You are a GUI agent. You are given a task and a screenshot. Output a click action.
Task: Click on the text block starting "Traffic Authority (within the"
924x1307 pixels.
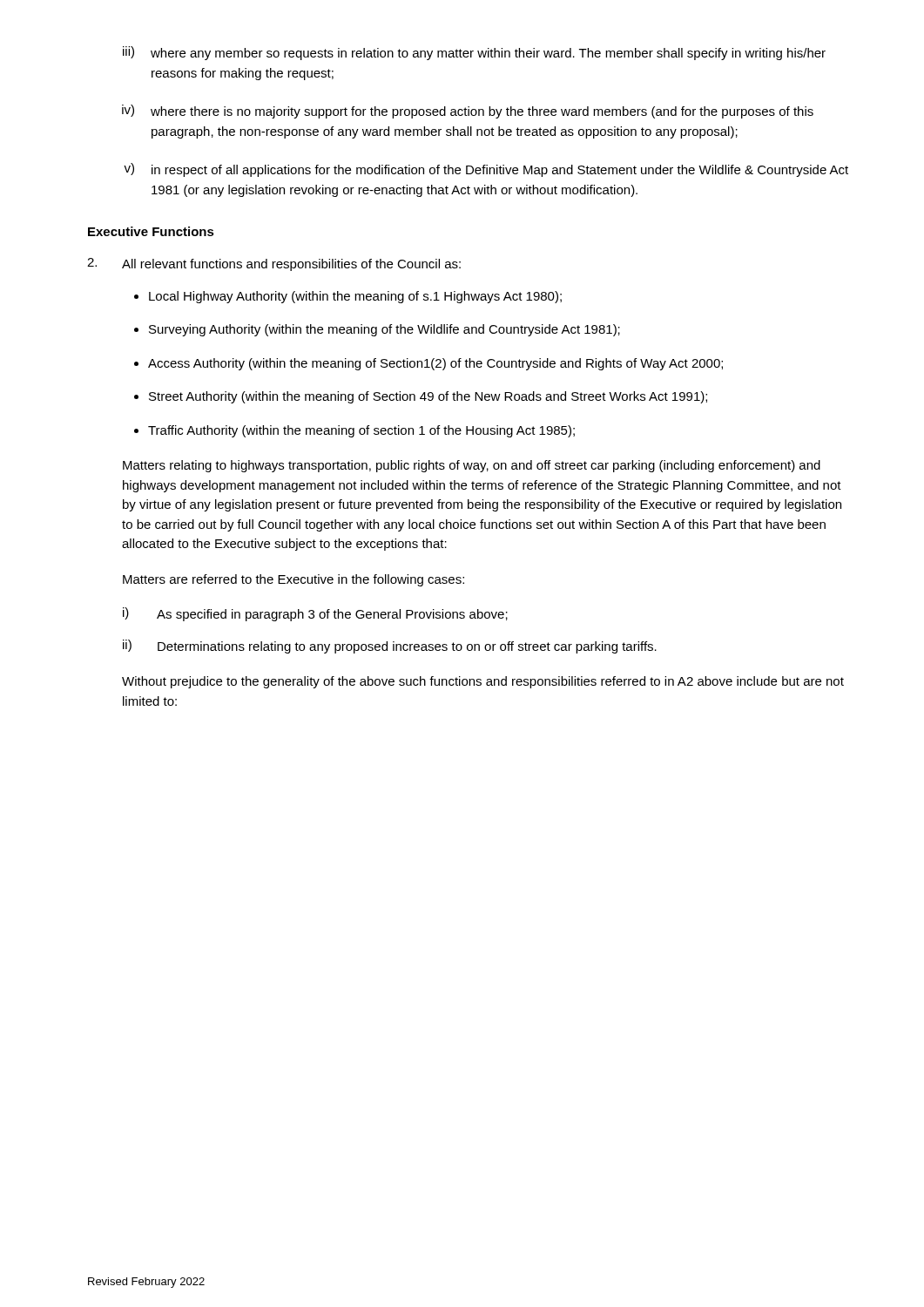click(362, 430)
